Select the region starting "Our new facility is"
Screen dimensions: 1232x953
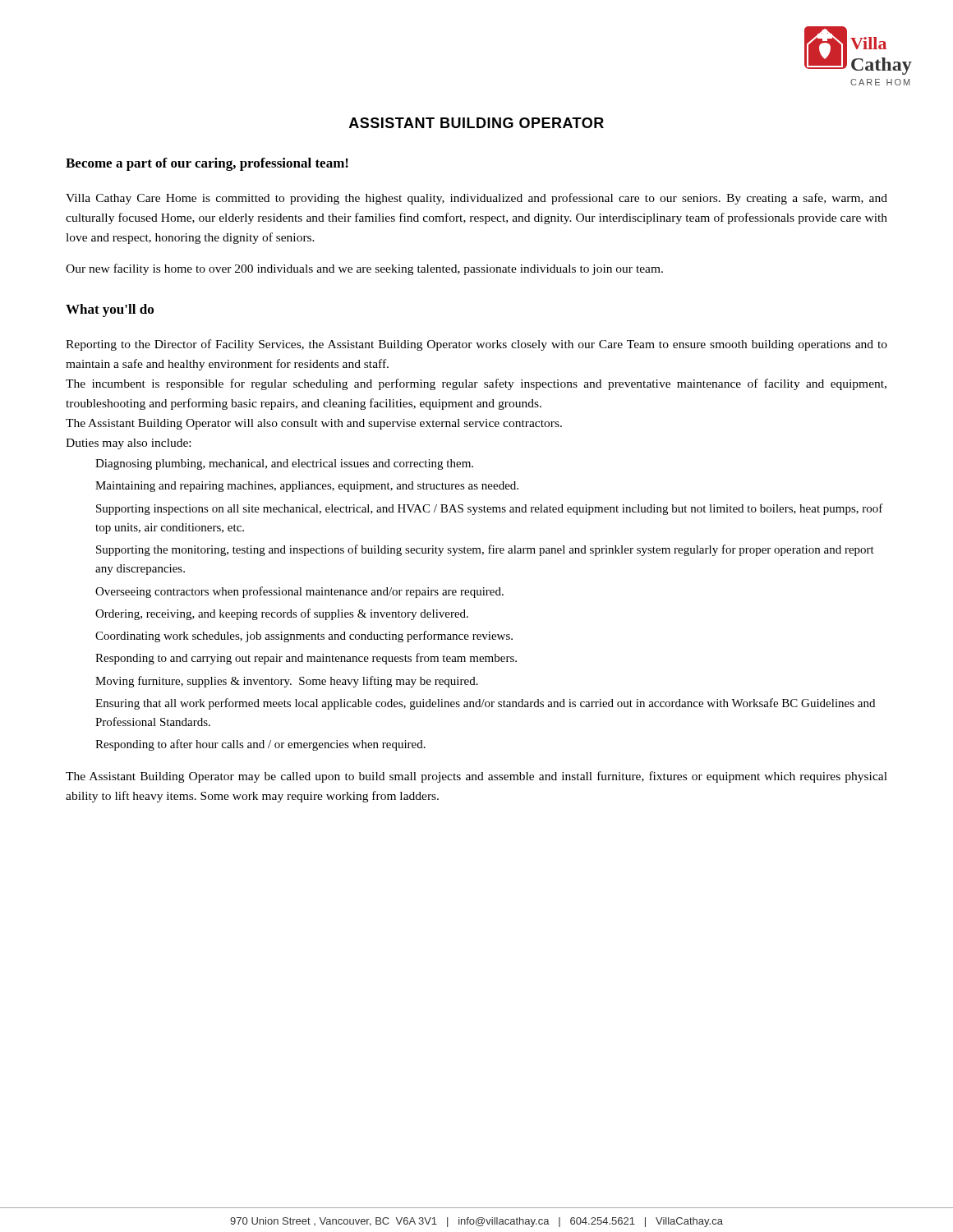coord(365,268)
